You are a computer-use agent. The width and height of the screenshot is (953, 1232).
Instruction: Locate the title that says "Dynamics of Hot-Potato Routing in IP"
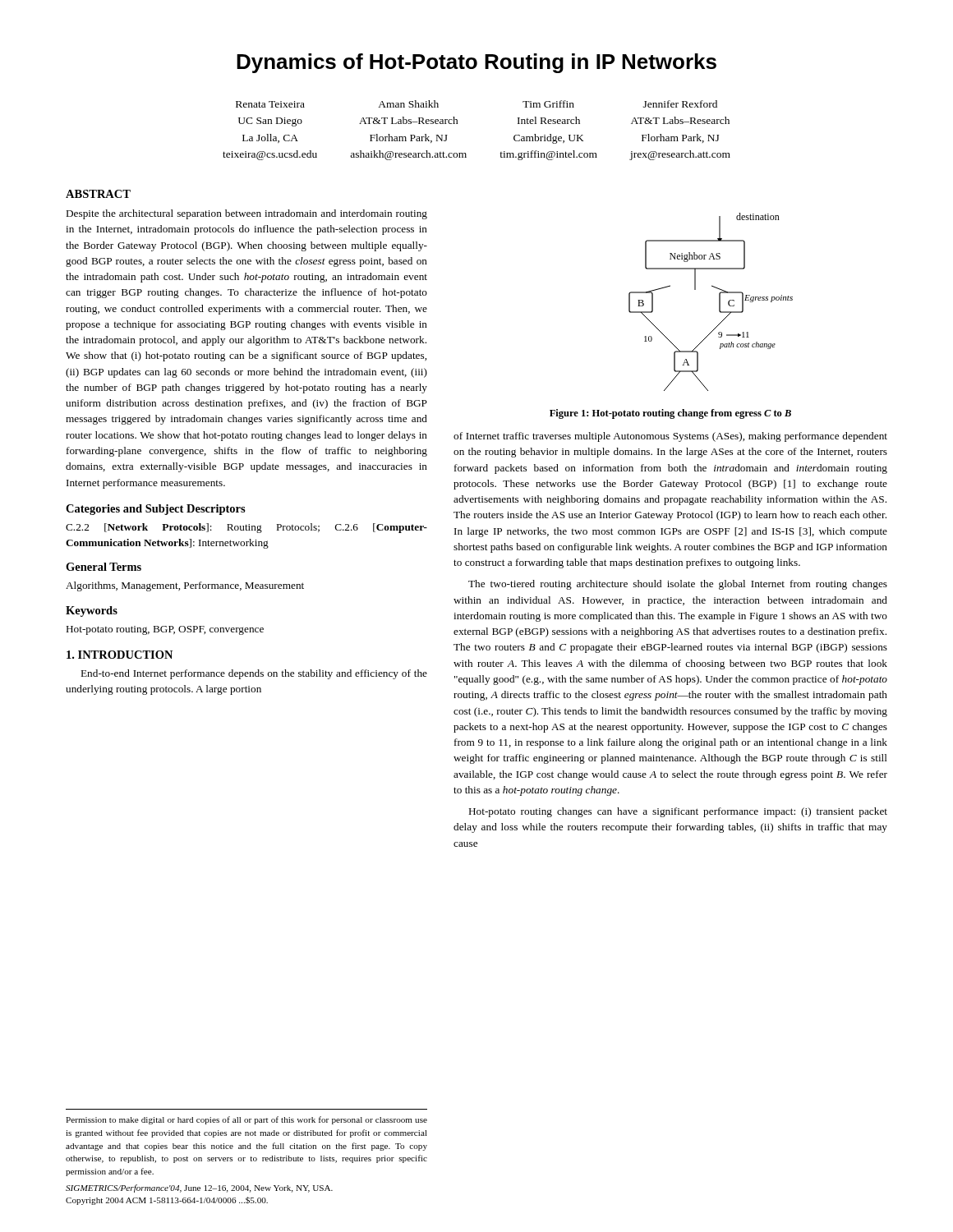point(476,62)
